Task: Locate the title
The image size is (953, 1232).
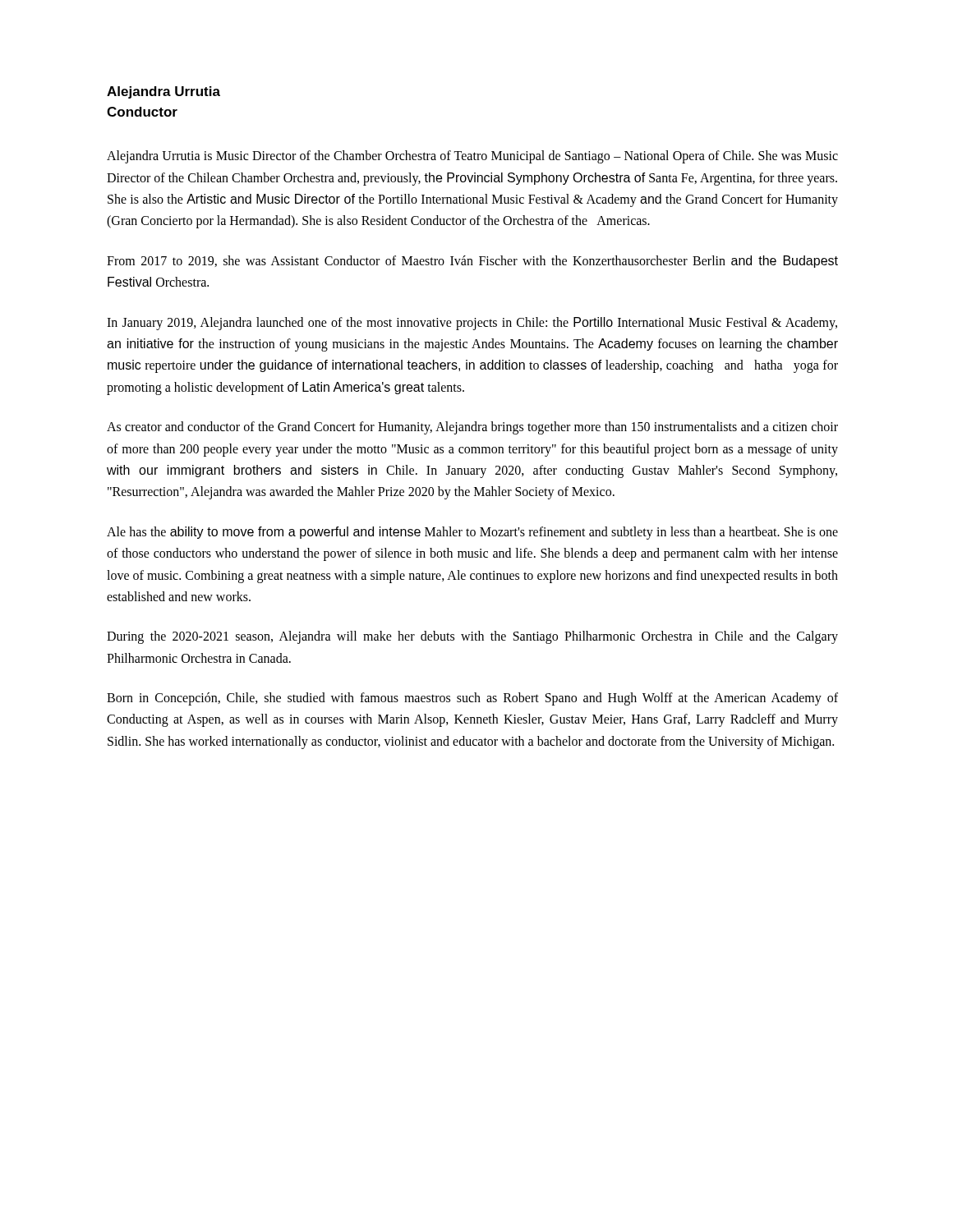Action: coord(163,102)
